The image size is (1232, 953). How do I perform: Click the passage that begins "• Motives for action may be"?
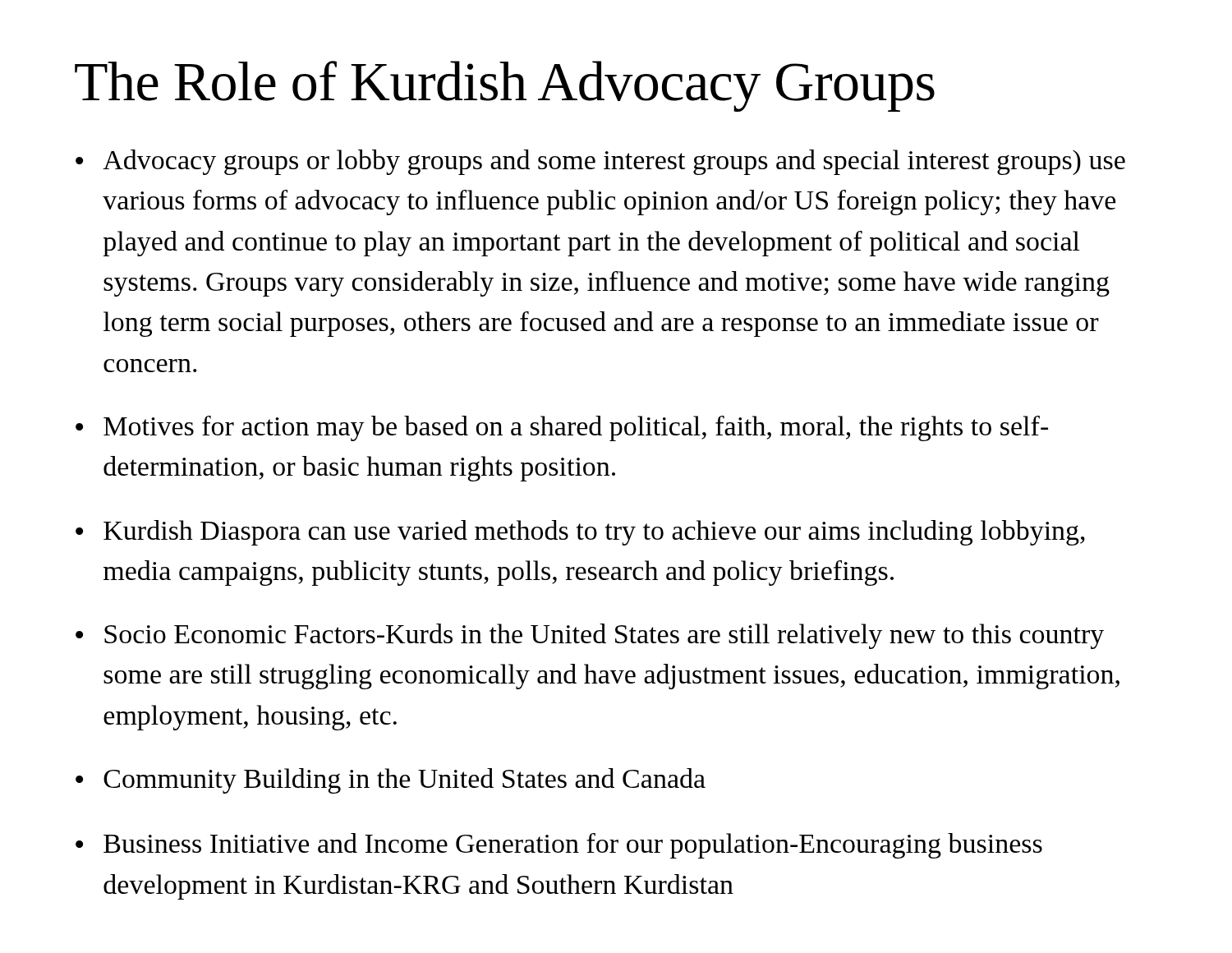(616, 446)
